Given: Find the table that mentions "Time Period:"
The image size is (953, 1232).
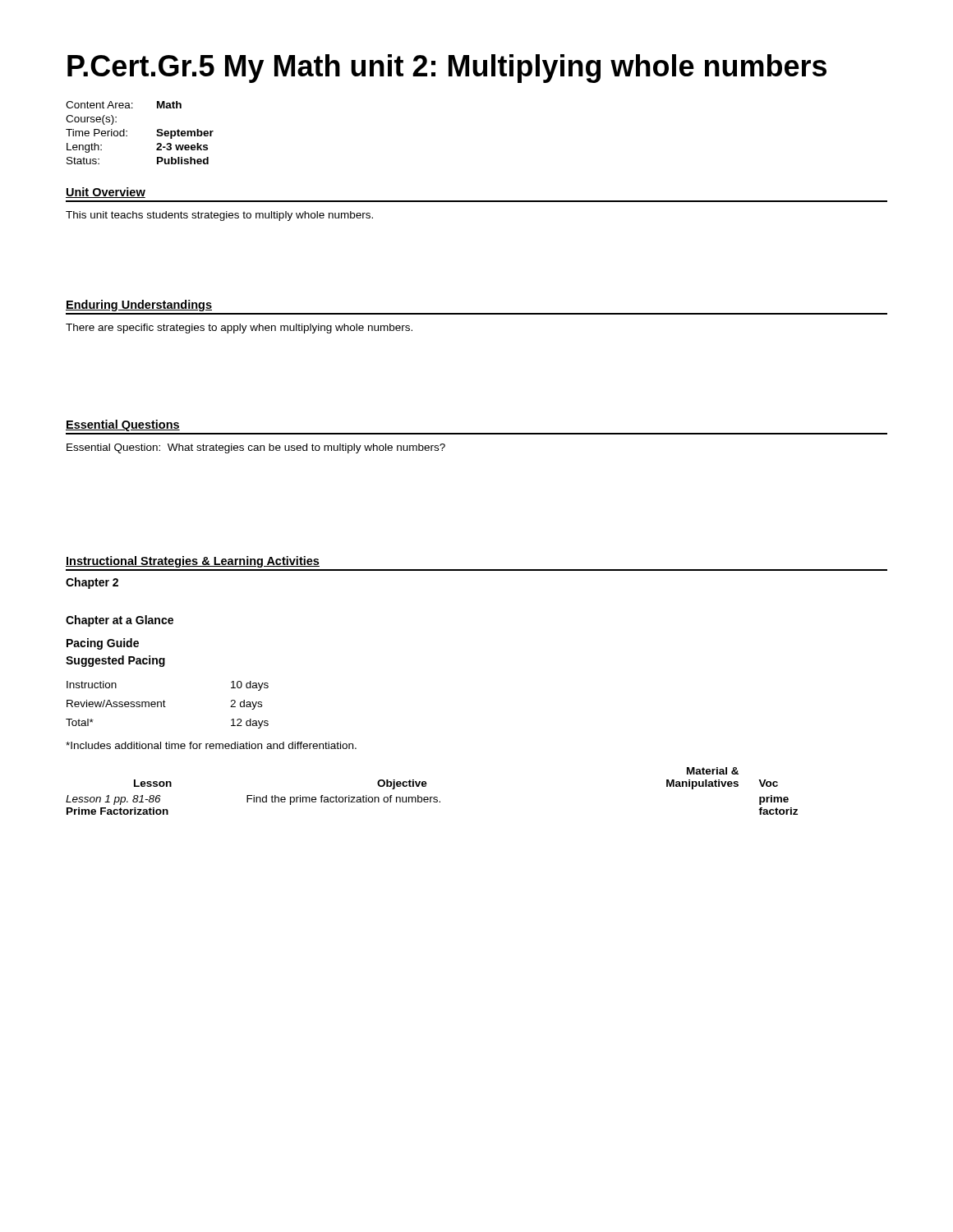Looking at the screenshot, I should (x=476, y=133).
